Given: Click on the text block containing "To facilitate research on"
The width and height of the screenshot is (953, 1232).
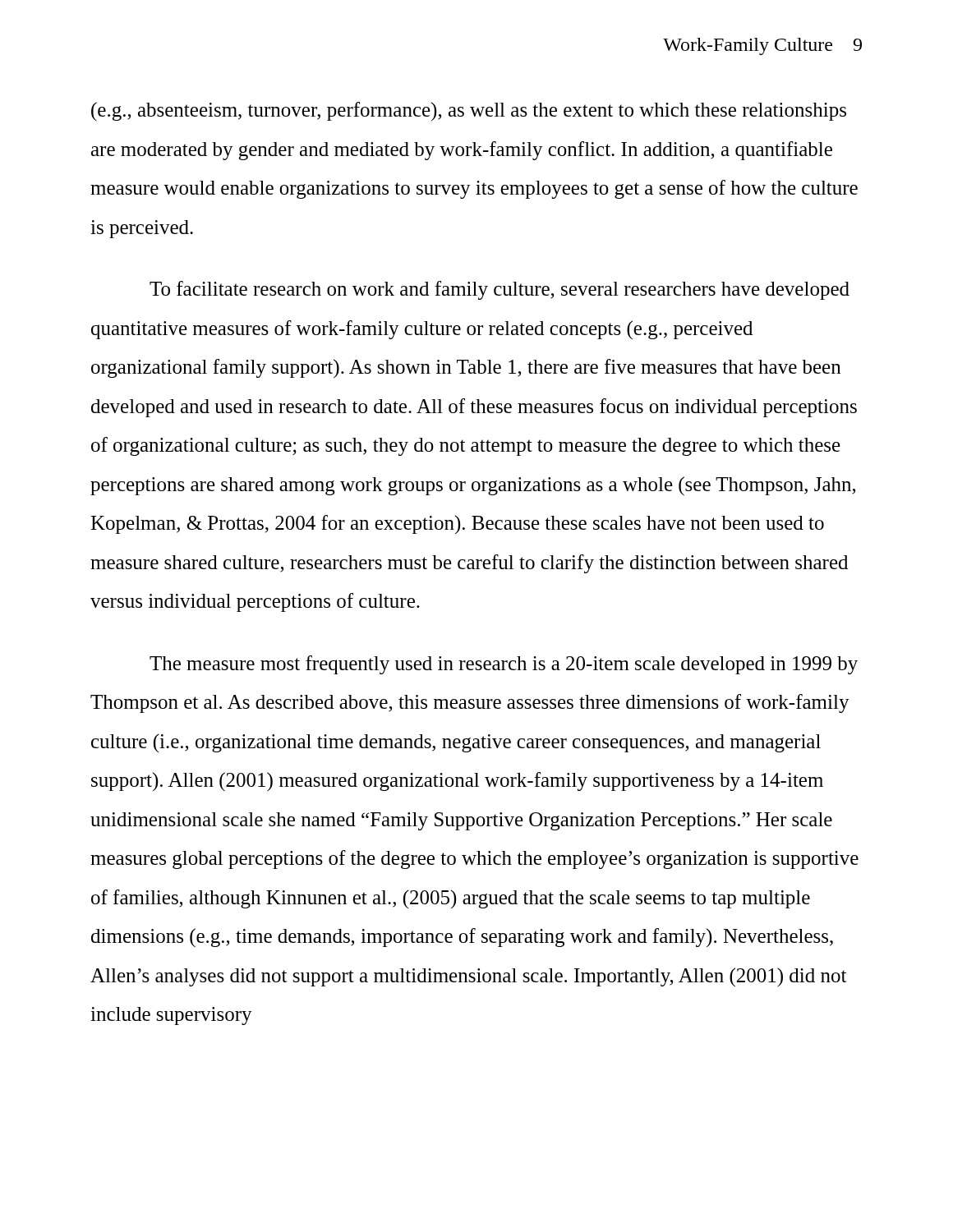Looking at the screenshot, I should 474,445.
